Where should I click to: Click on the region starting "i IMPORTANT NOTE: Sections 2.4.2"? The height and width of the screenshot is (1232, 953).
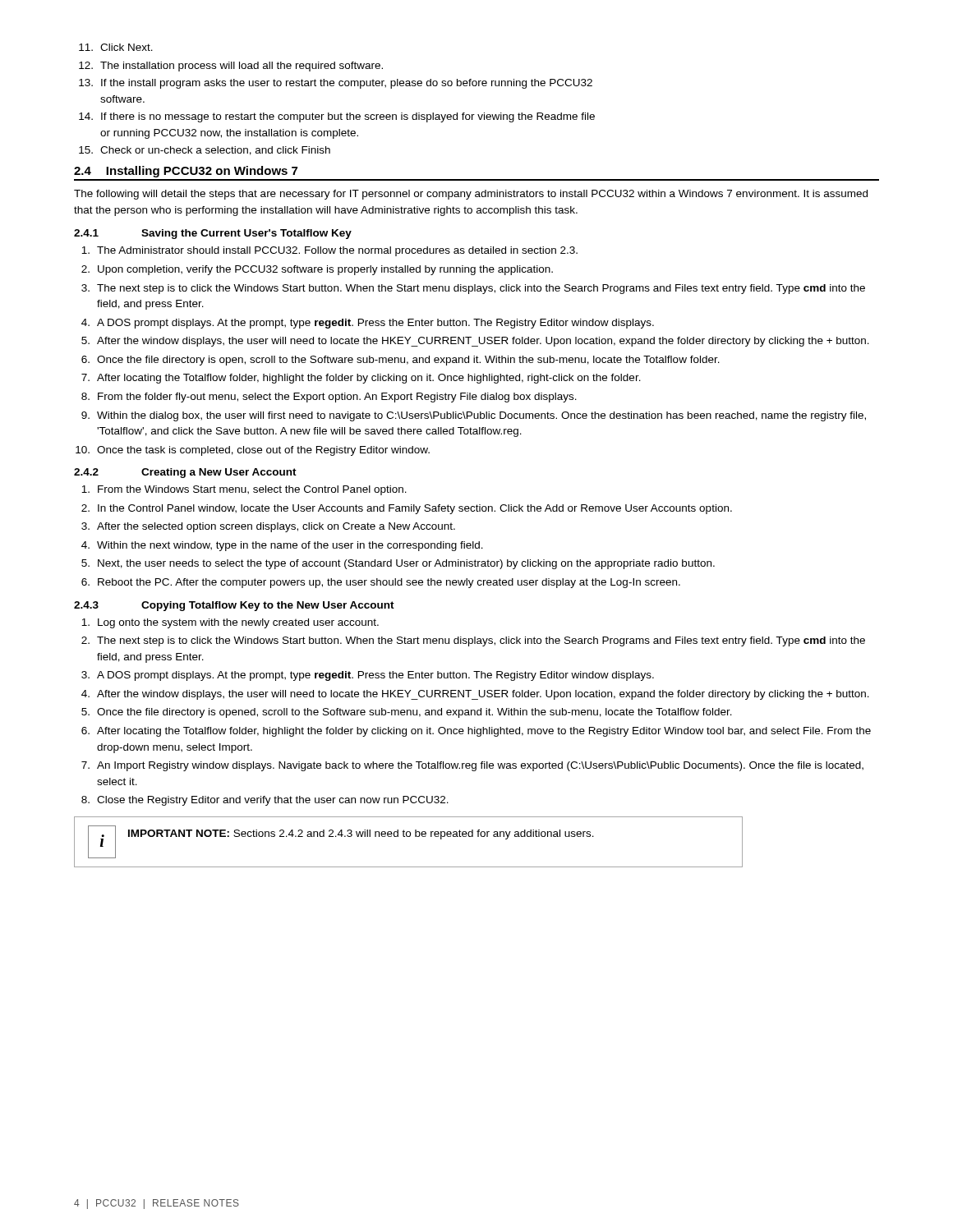[x=341, y=842]
